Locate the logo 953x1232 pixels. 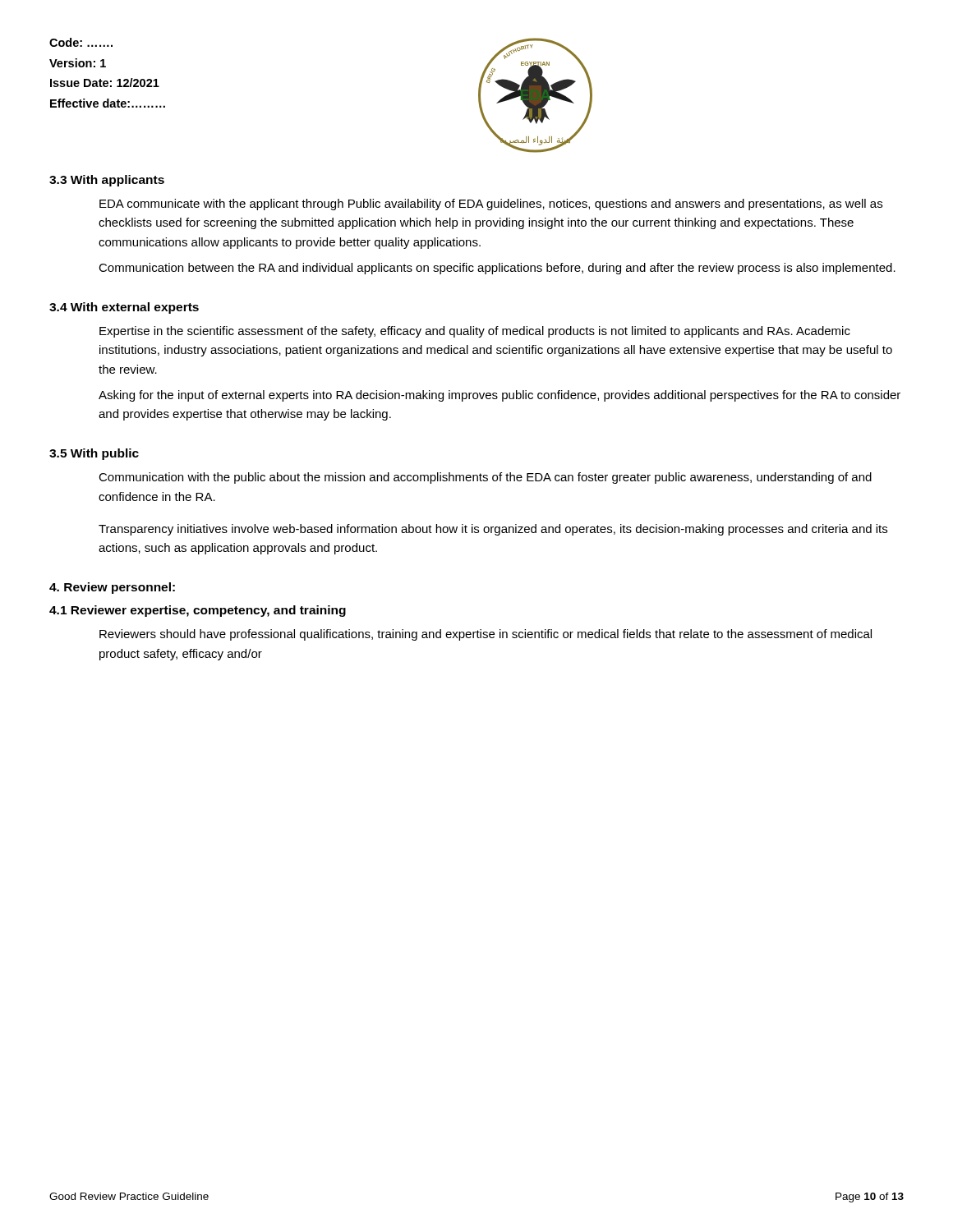pyautogui.click(x=535, y=98)
